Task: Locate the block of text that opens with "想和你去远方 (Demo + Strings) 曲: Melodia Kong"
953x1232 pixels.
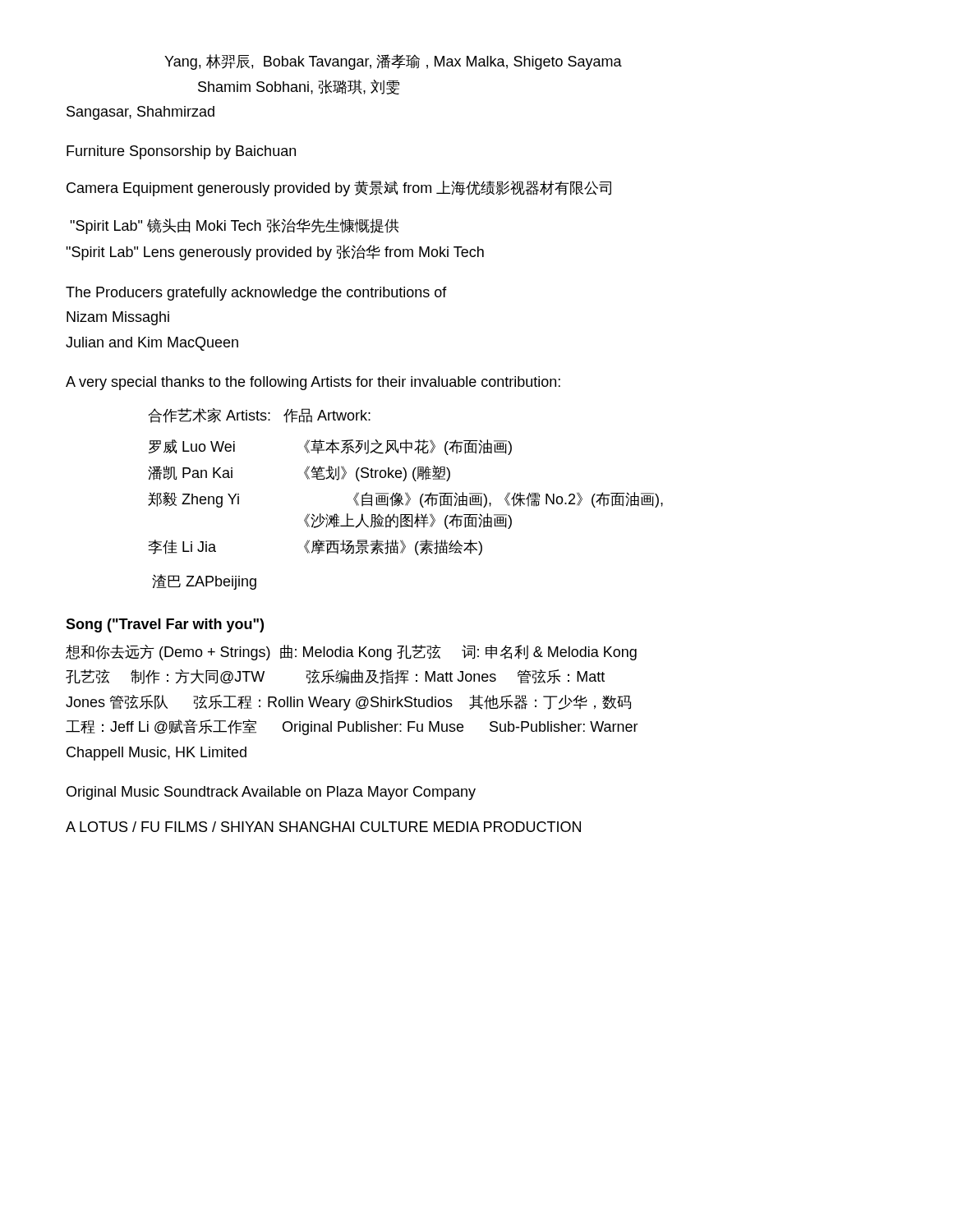Action: (352, 702)
